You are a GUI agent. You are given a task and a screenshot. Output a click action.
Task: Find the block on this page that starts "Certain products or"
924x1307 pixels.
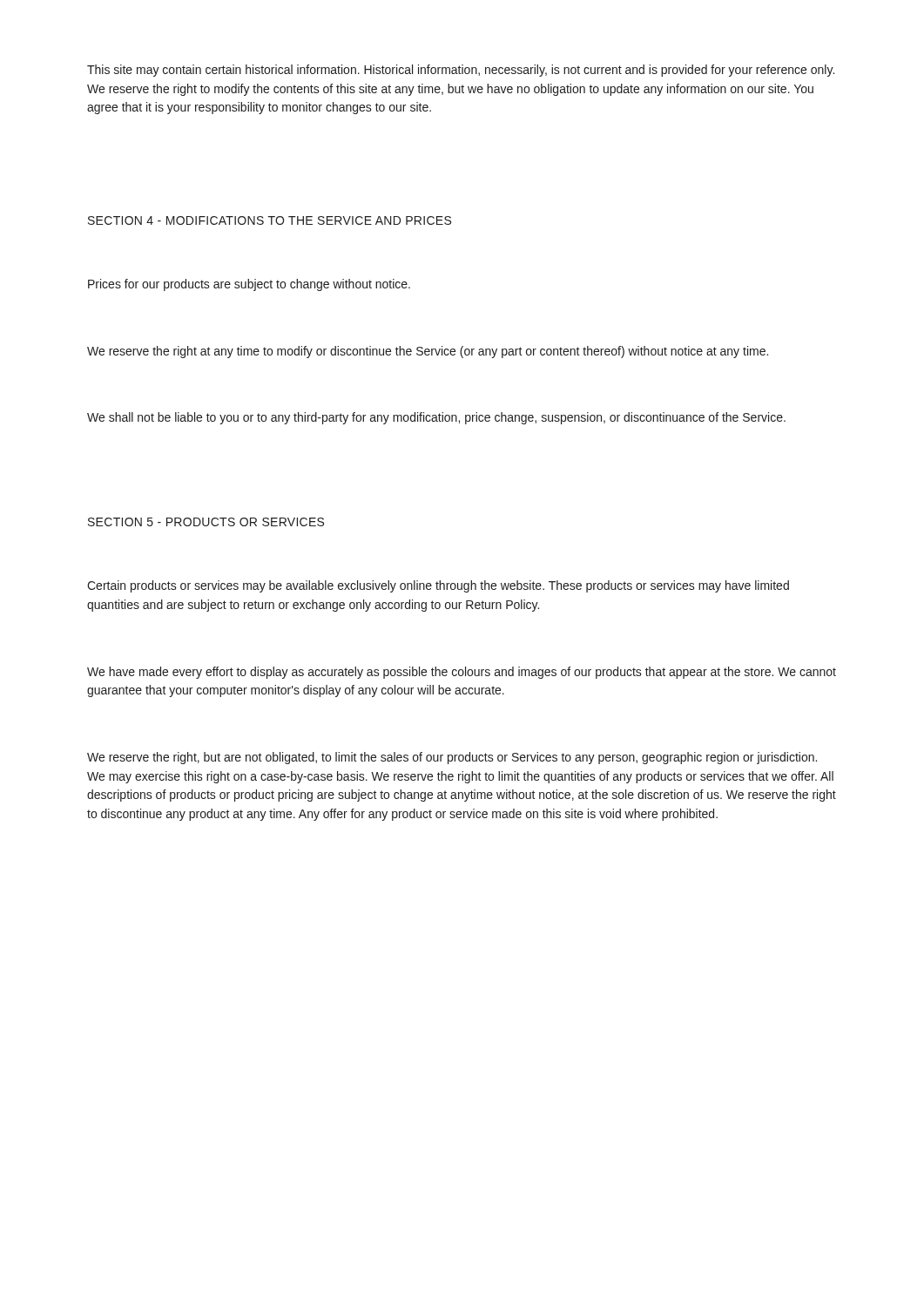(438, 595)
